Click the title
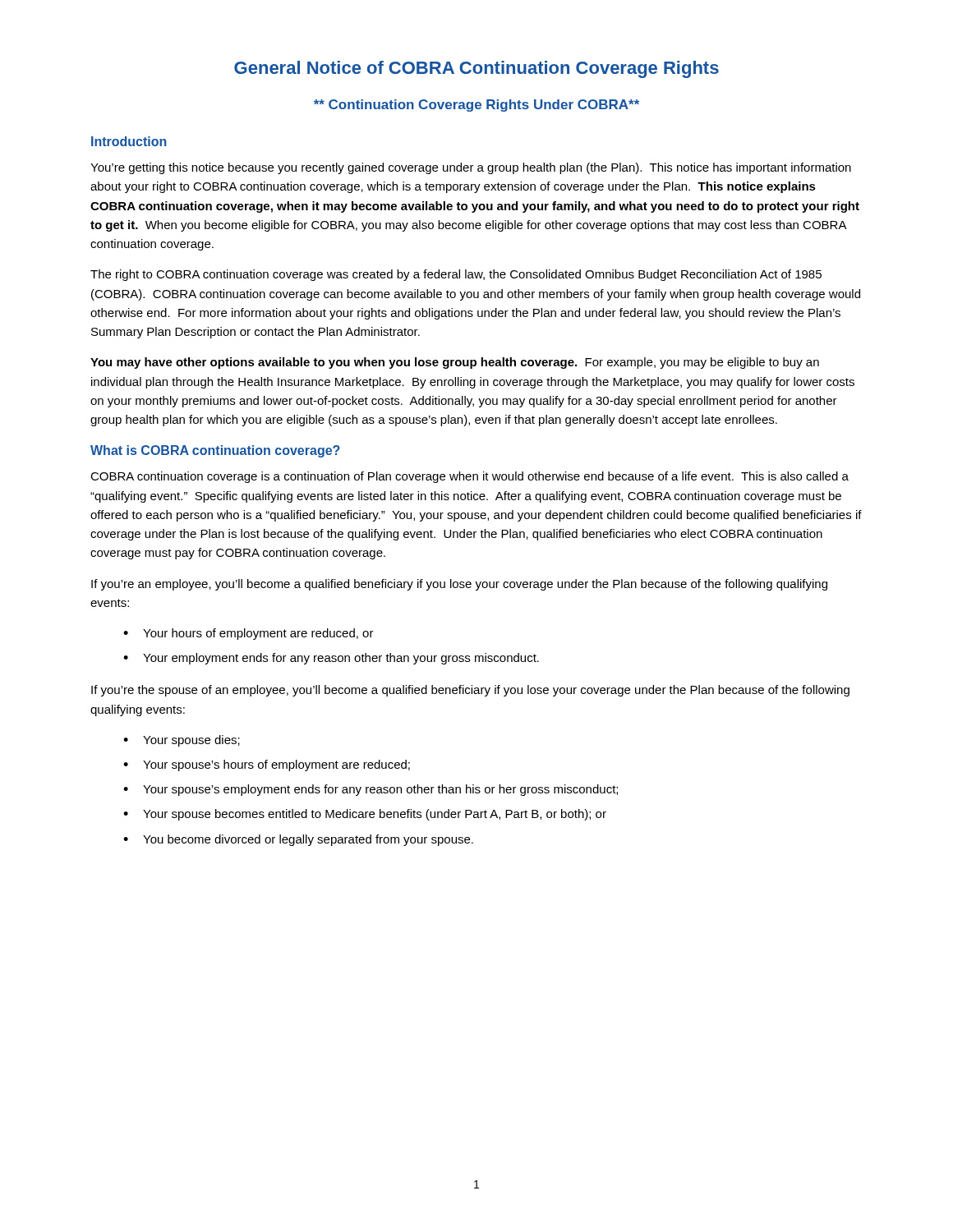Screen dimensions: 1232x953 click(476, 68)
